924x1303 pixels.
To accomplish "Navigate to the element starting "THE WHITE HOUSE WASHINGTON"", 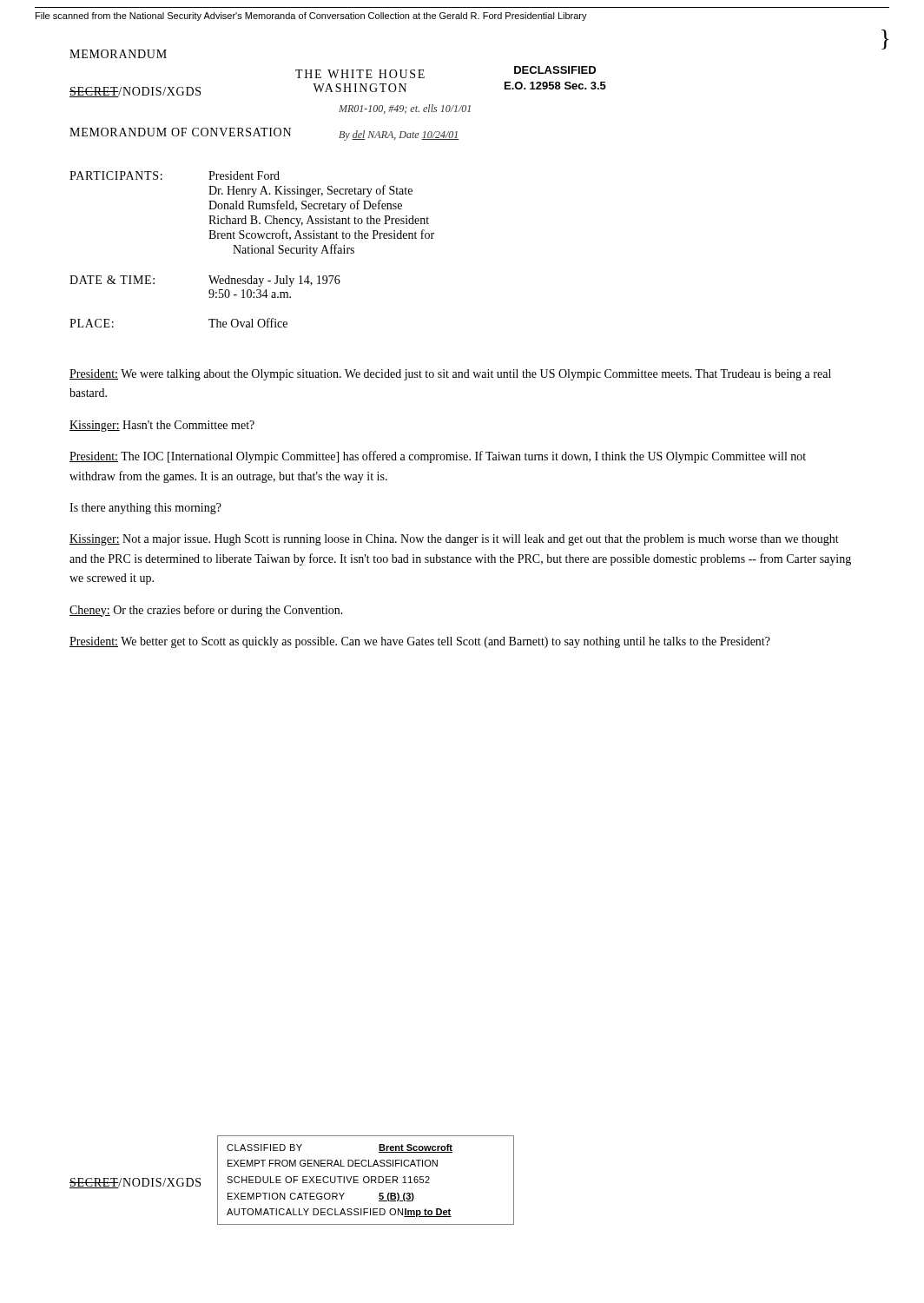I will (x=361, y=81).
